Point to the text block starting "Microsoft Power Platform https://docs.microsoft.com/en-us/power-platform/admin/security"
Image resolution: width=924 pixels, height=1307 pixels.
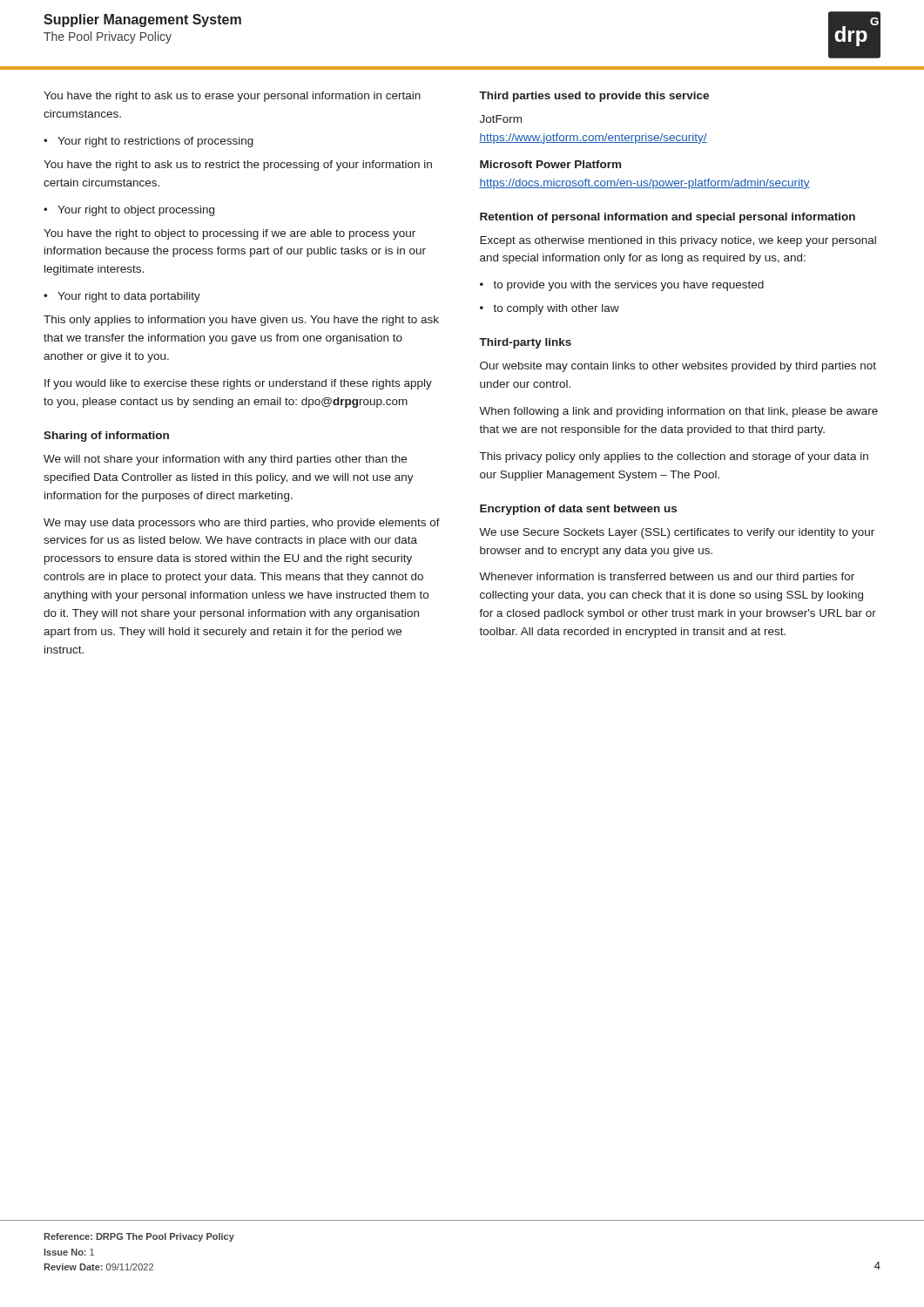644,173
